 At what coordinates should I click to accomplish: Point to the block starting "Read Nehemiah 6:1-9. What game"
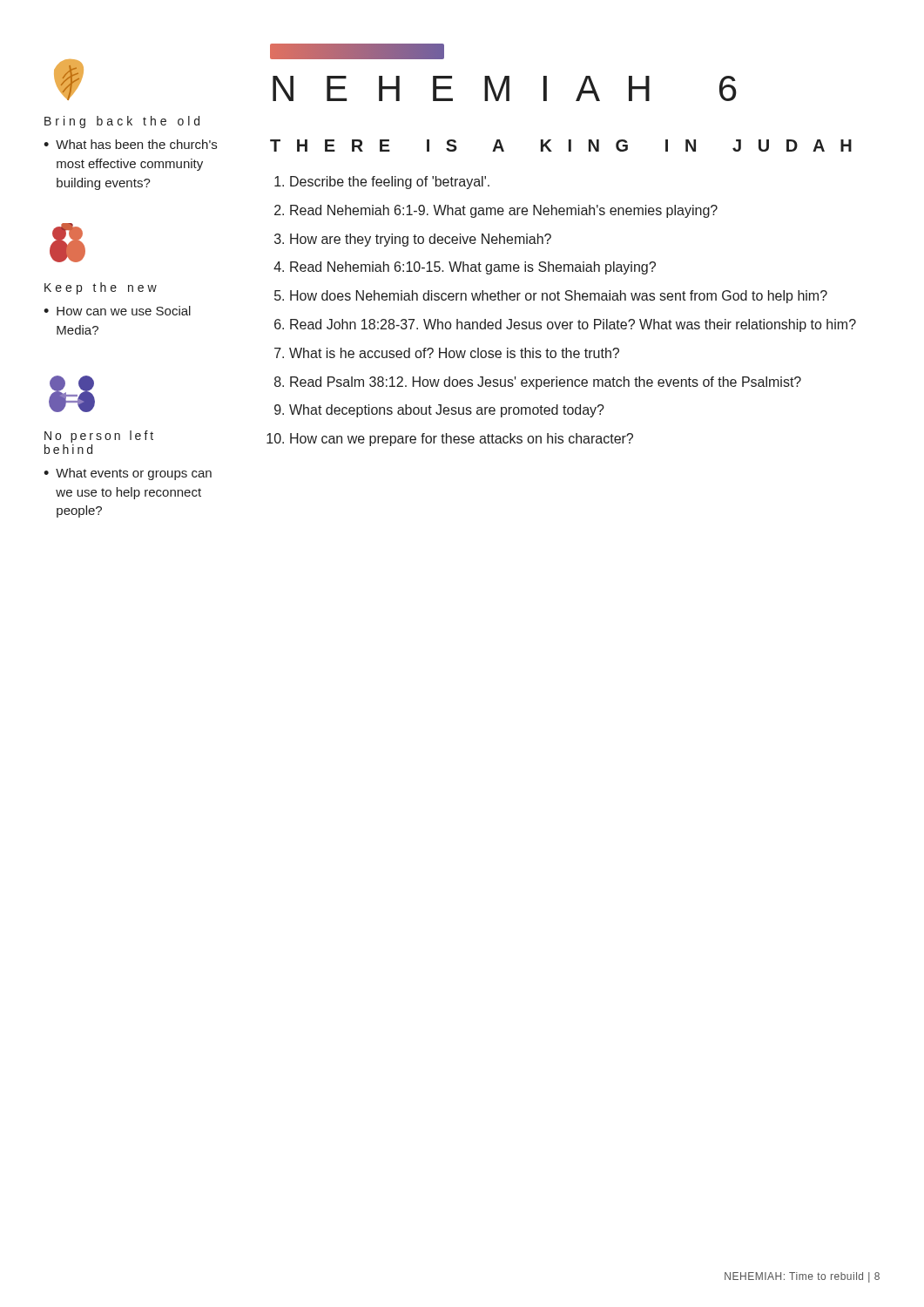[x=503, y=210]
